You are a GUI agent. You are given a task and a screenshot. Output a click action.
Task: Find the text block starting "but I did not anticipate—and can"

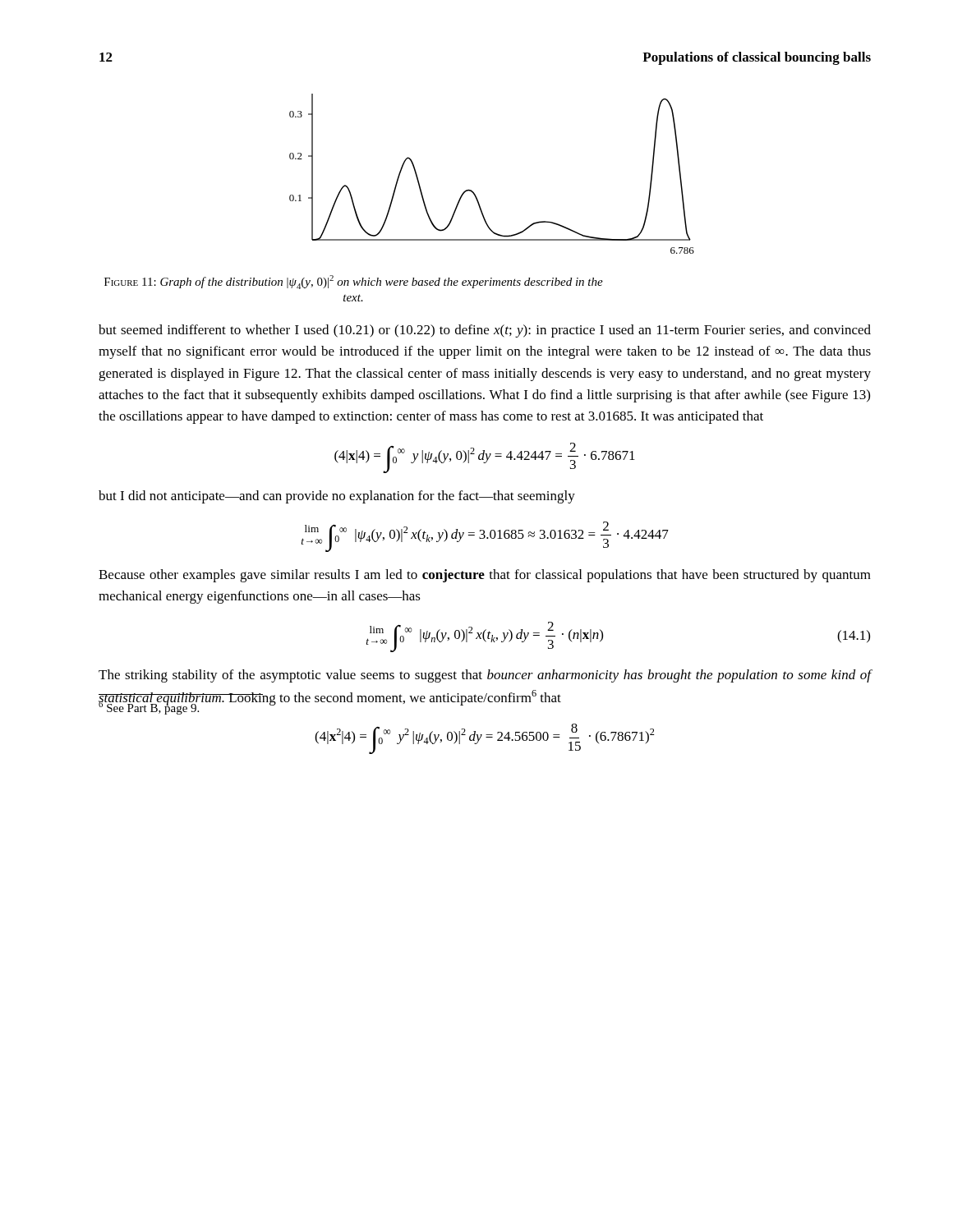[337, 495]
